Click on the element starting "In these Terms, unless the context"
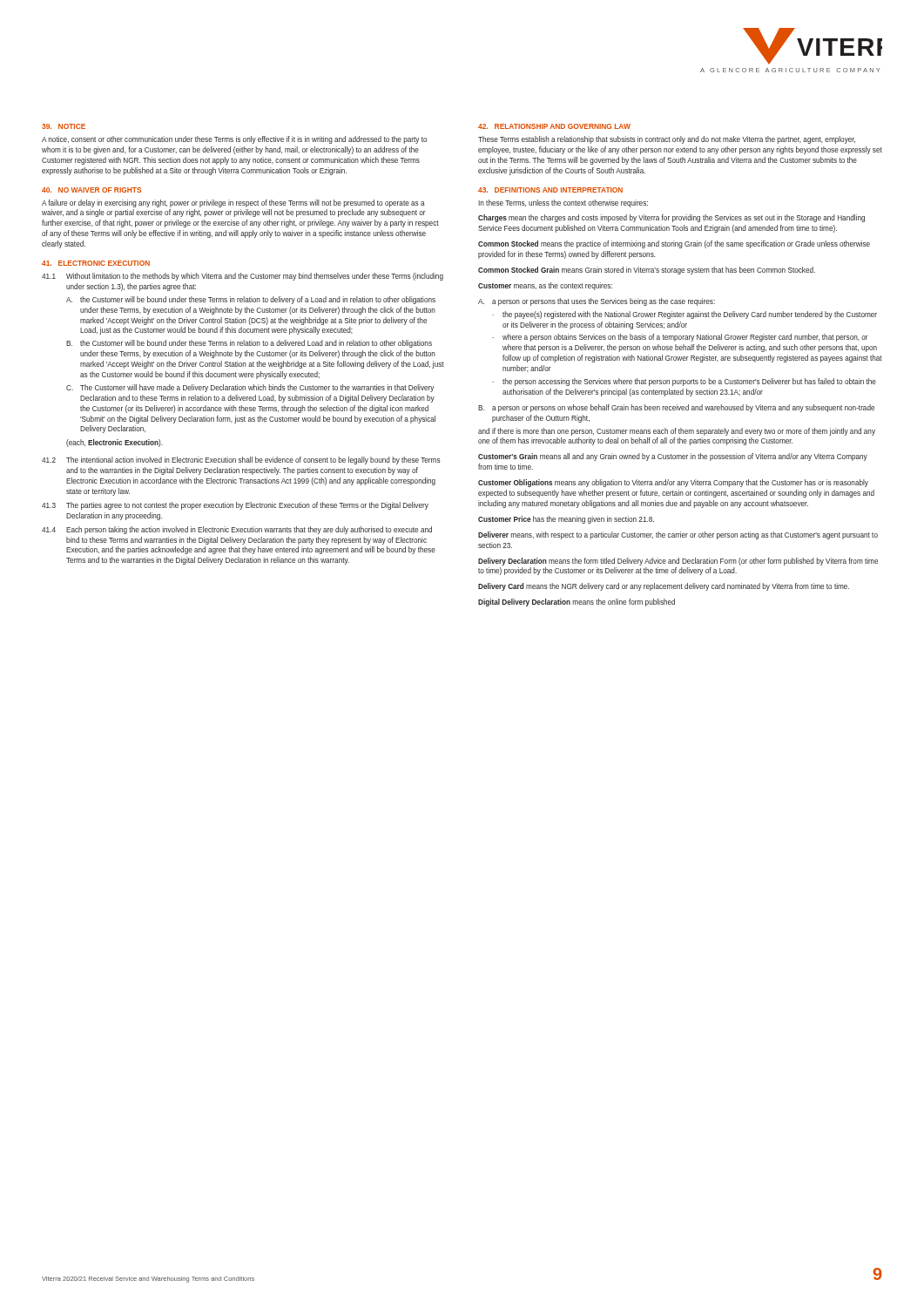 (563, 203)
